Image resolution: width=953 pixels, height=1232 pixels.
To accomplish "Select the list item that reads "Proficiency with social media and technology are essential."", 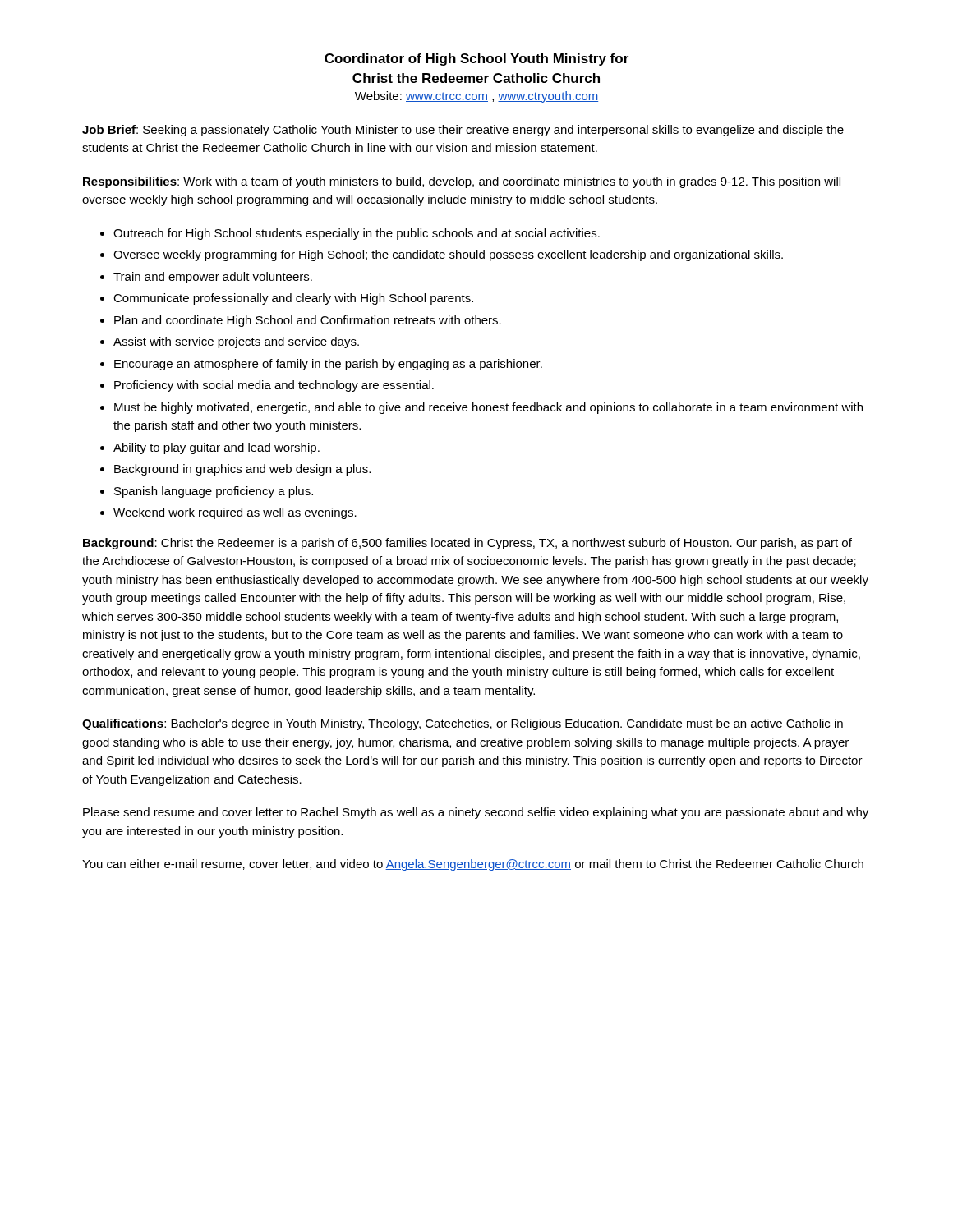I will click(274, 386).
